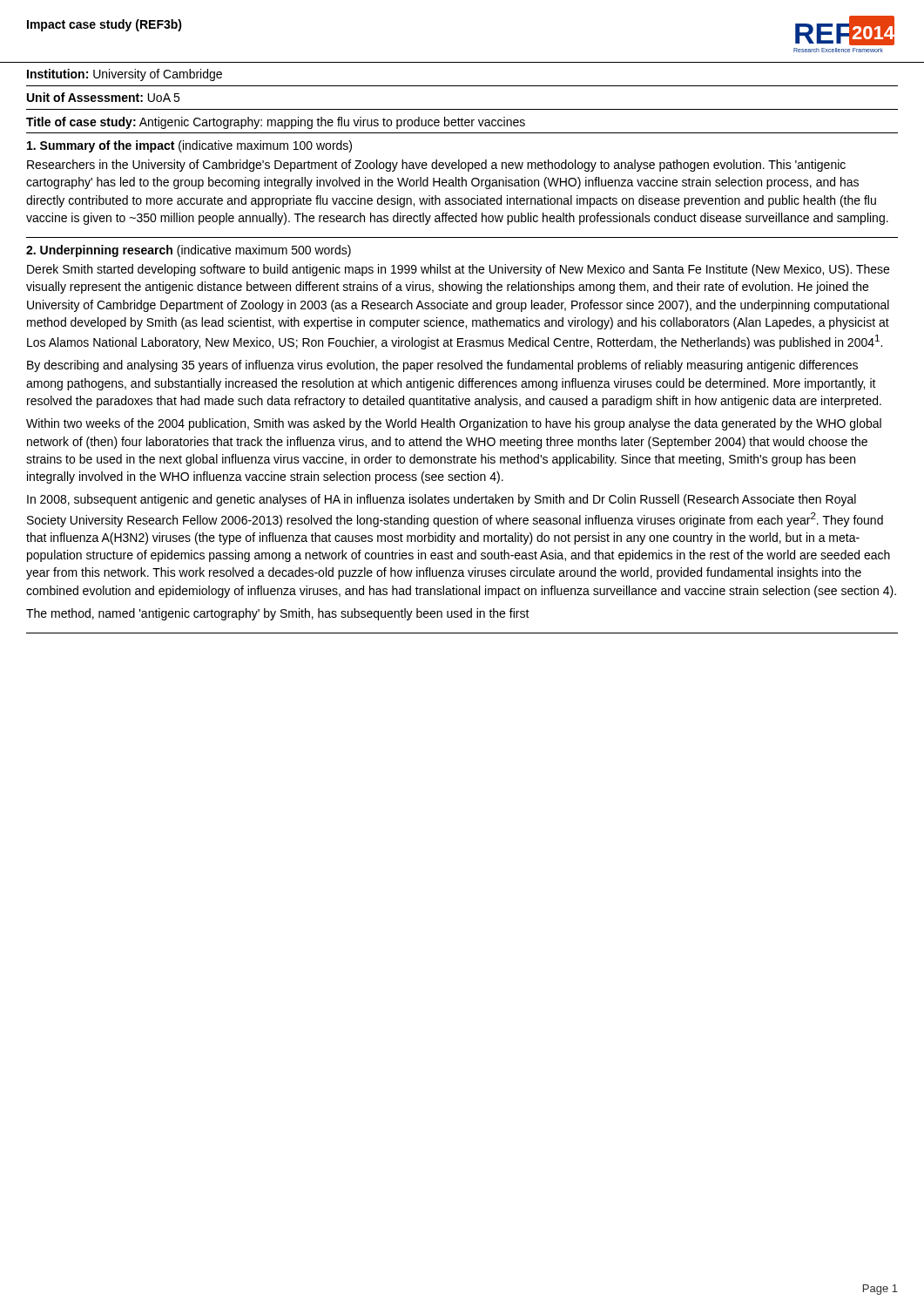This screenshot has width=924, height=1307.
Task: Find the text starting "In 2008, subsequent"
Action: click(x=462, y=545)
